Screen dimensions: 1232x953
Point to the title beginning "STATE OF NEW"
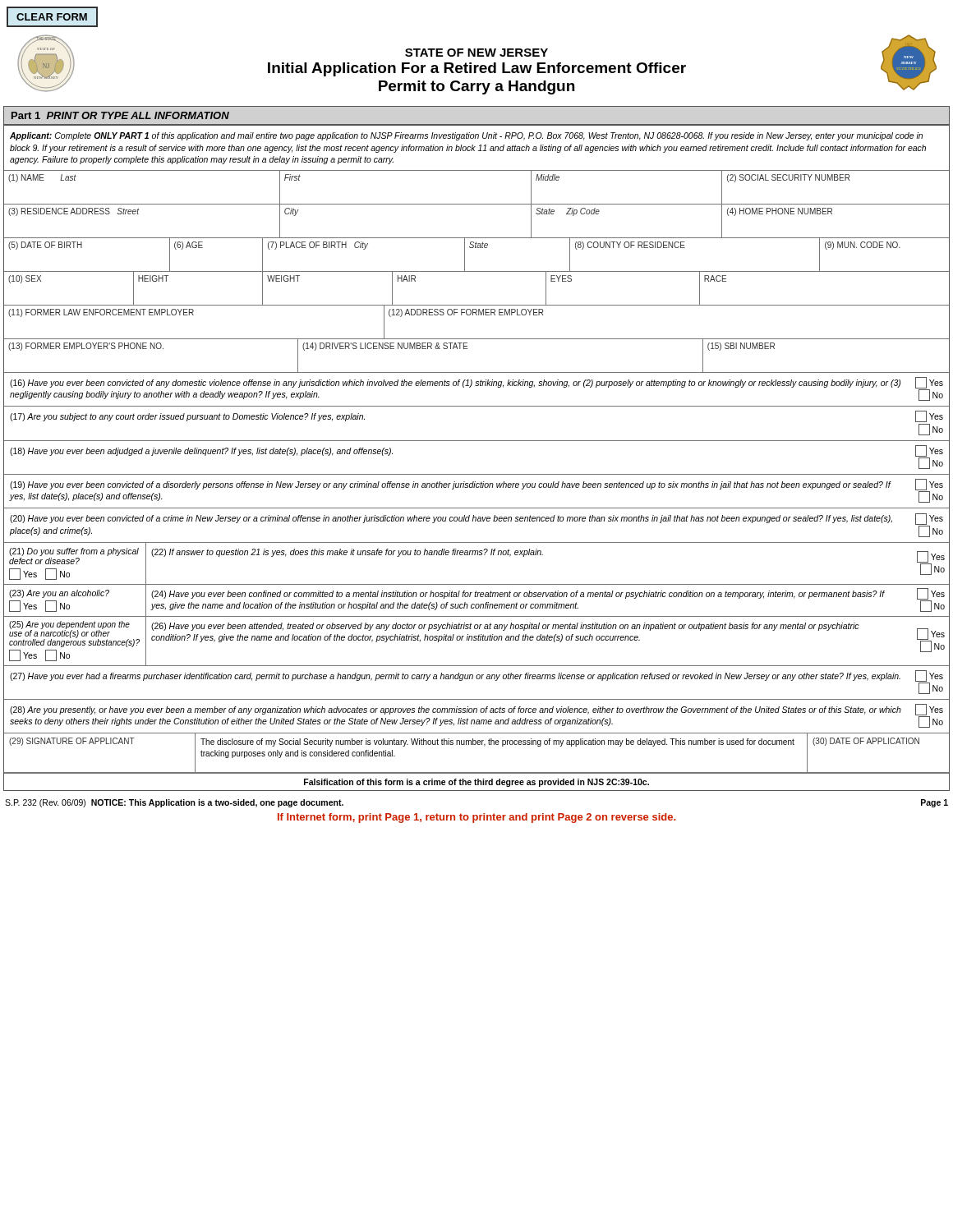[476, 64]
